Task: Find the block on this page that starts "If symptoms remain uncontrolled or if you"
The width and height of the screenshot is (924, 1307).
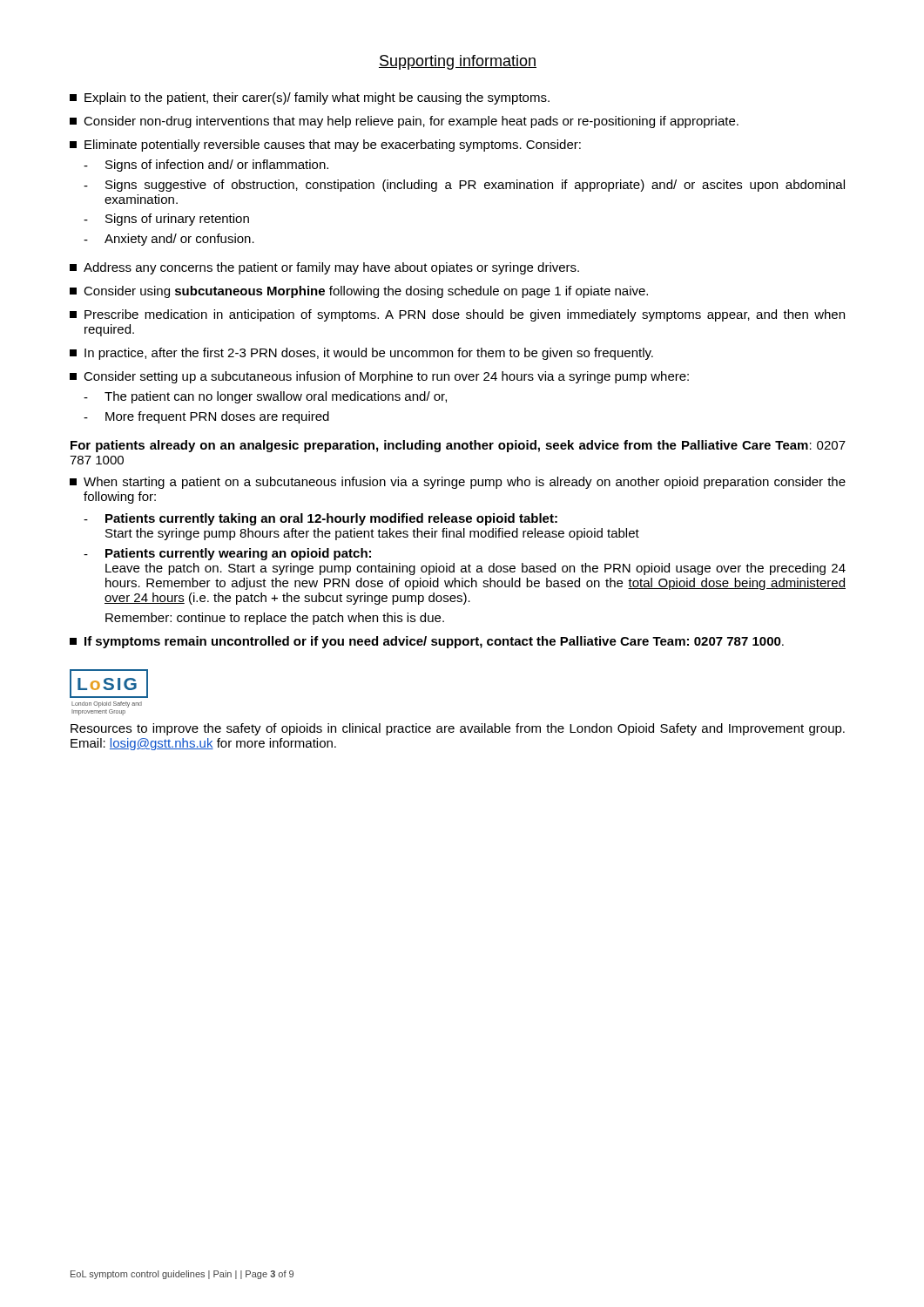Action: (458, 641)
